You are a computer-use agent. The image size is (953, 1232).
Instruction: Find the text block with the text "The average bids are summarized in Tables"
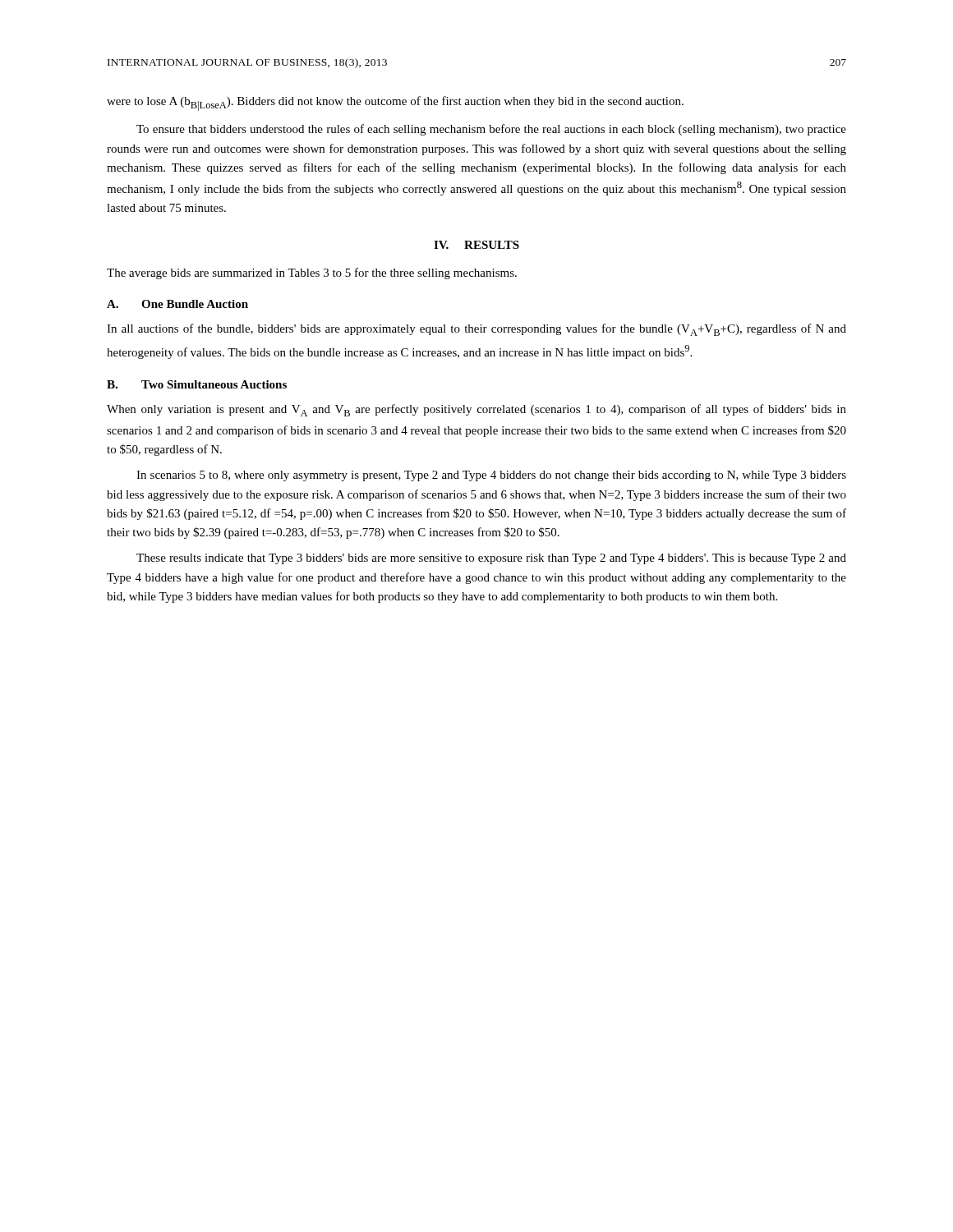click(x=476, y=273)
